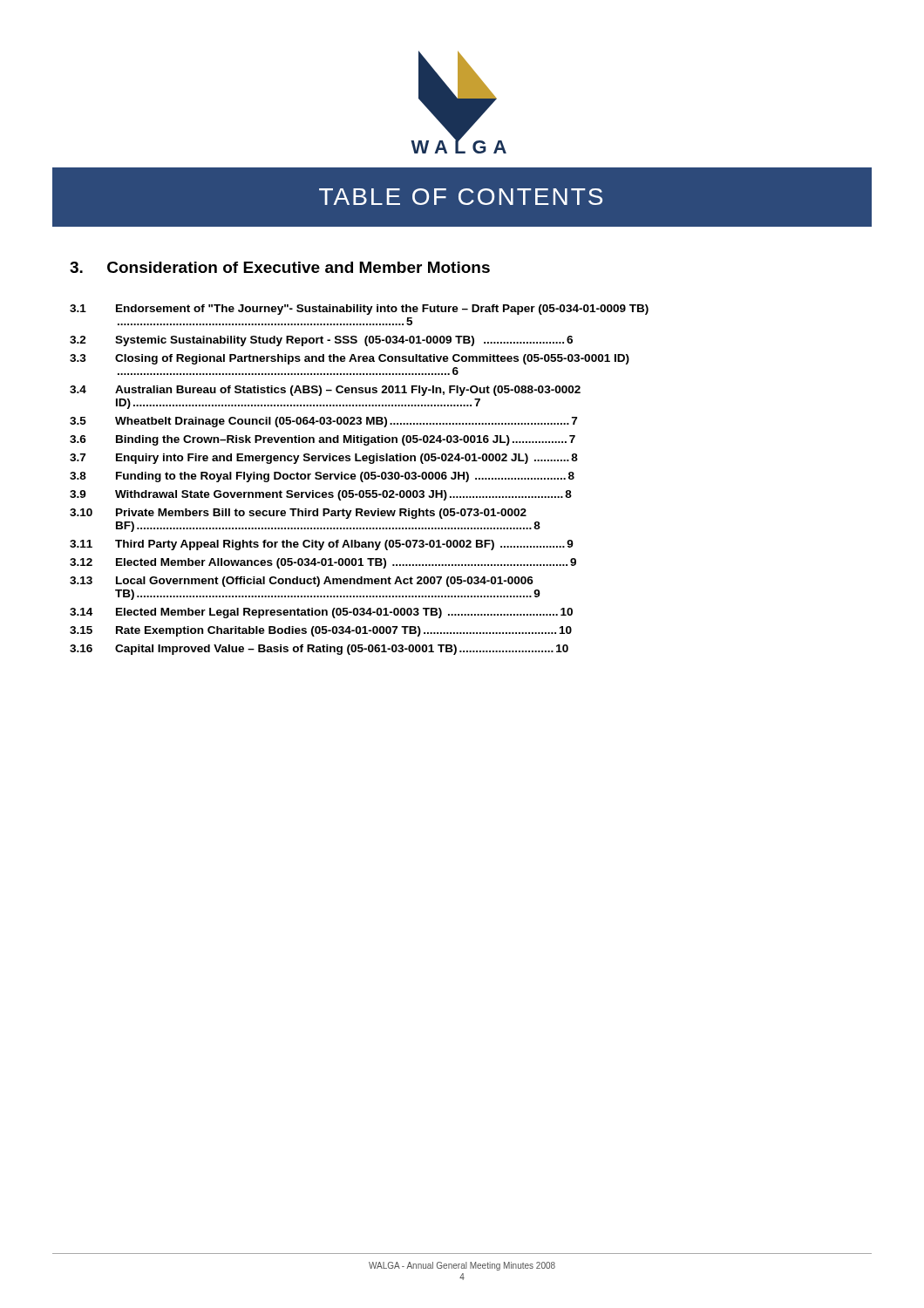Select the title with the text "TABLE OF CONTENTS"
The height and width of the screenshot is (1308, 924).
462,197
